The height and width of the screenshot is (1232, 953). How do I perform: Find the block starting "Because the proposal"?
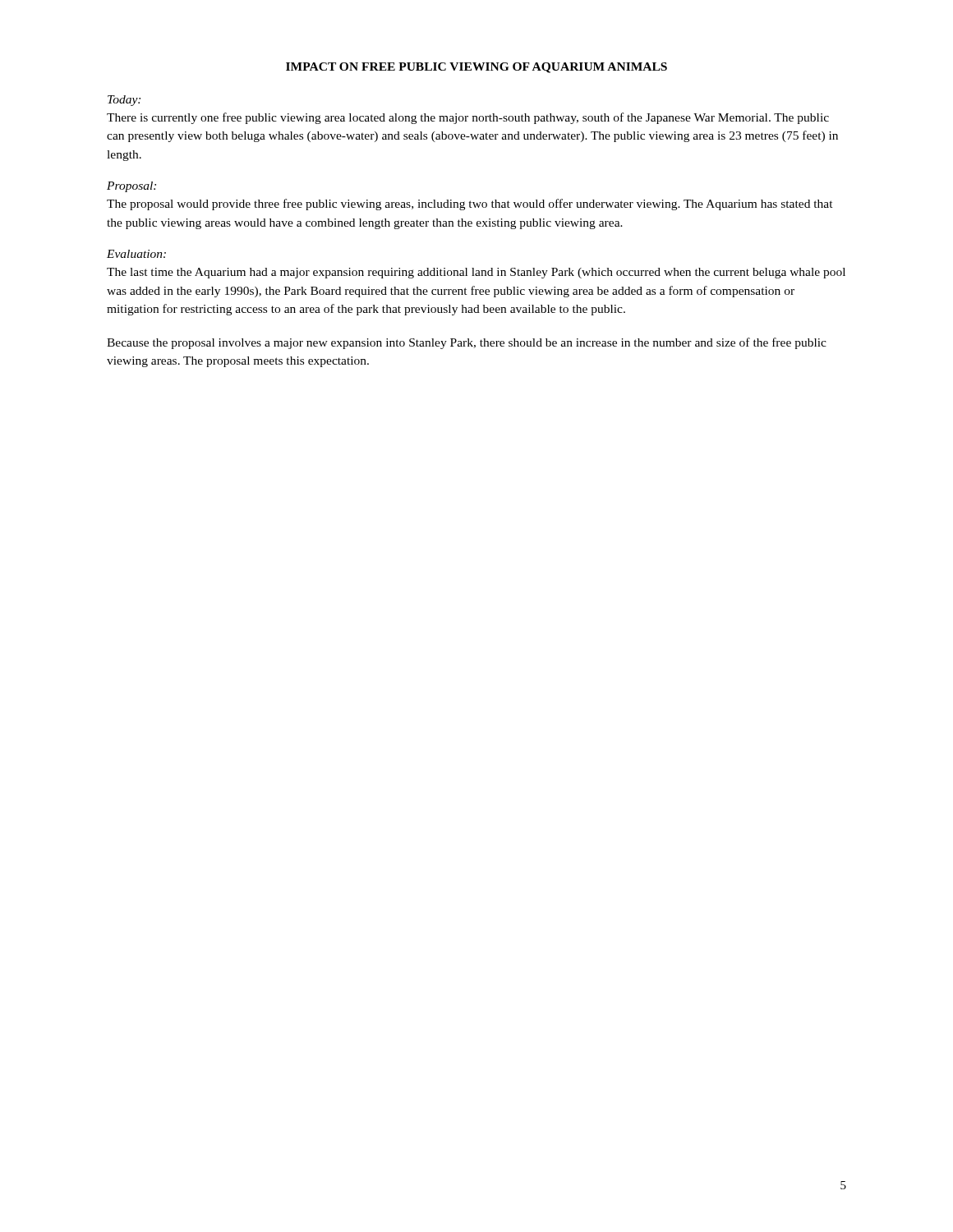(x=467, y=351)
